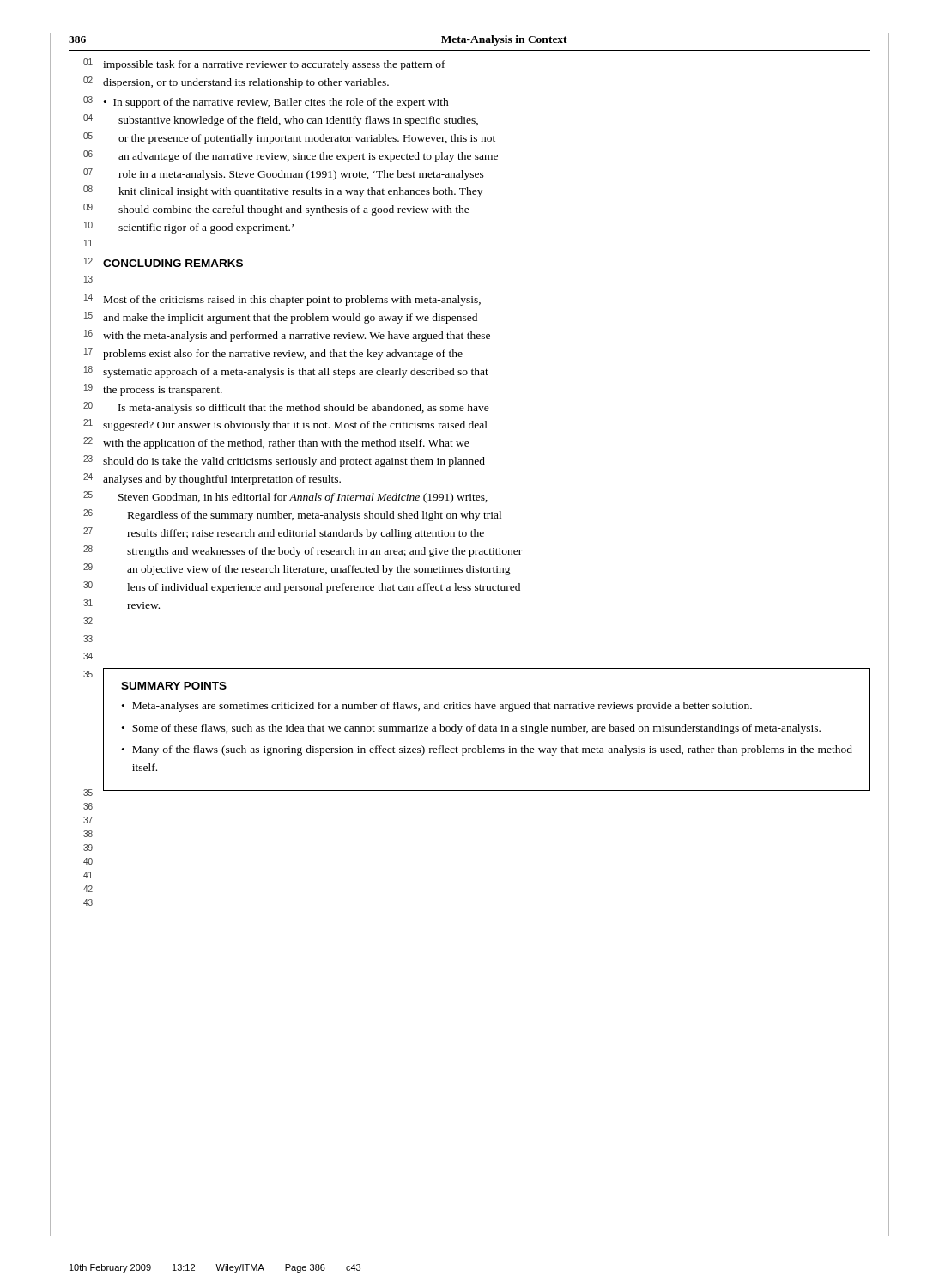Image resolution: width=939 pixels, height=1288 pixels.
Task: Find the text starting "12 CONCLUDING REMARKS"
Action: 164,262
